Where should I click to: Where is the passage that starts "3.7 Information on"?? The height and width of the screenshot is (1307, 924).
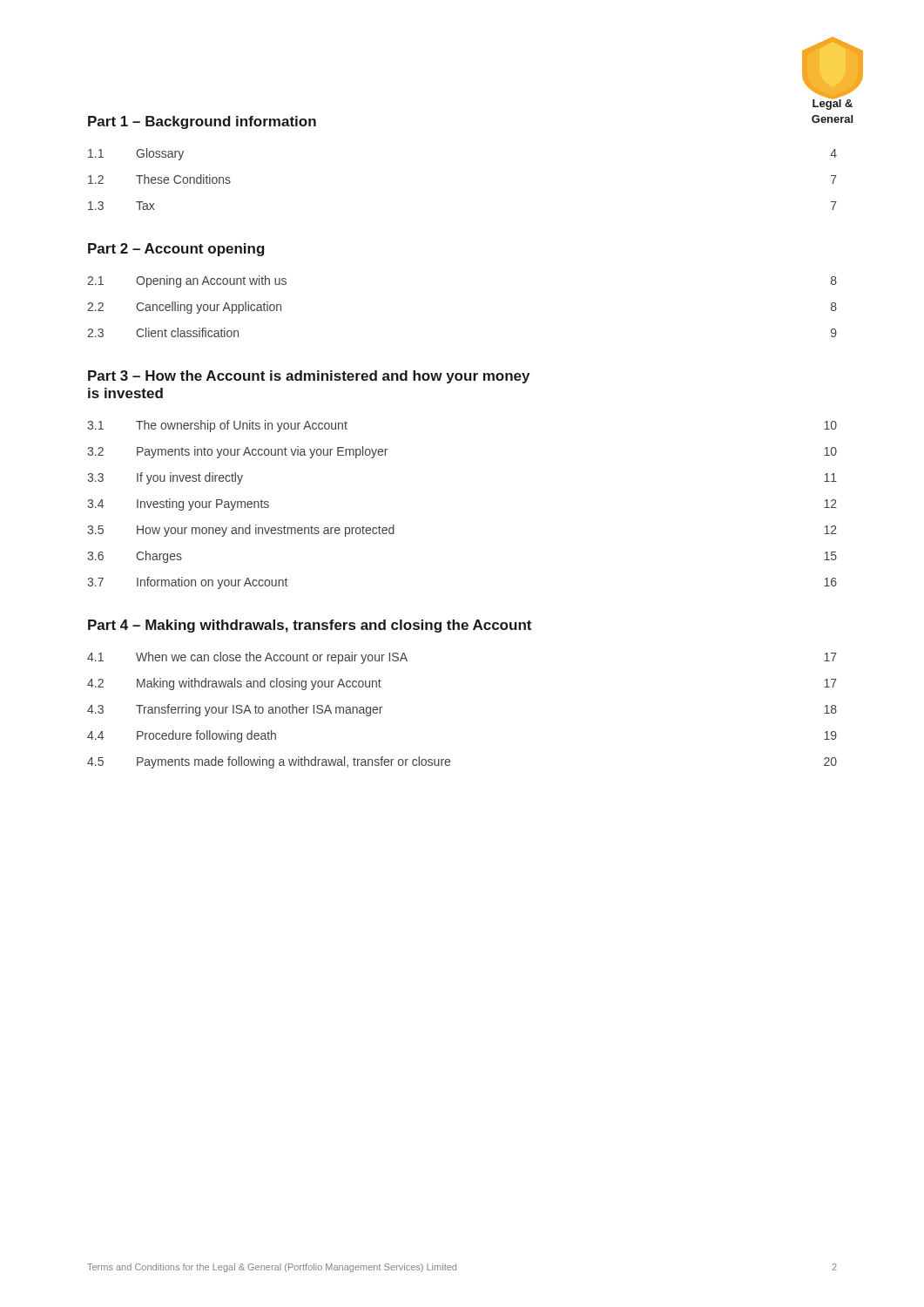(209, 582)
